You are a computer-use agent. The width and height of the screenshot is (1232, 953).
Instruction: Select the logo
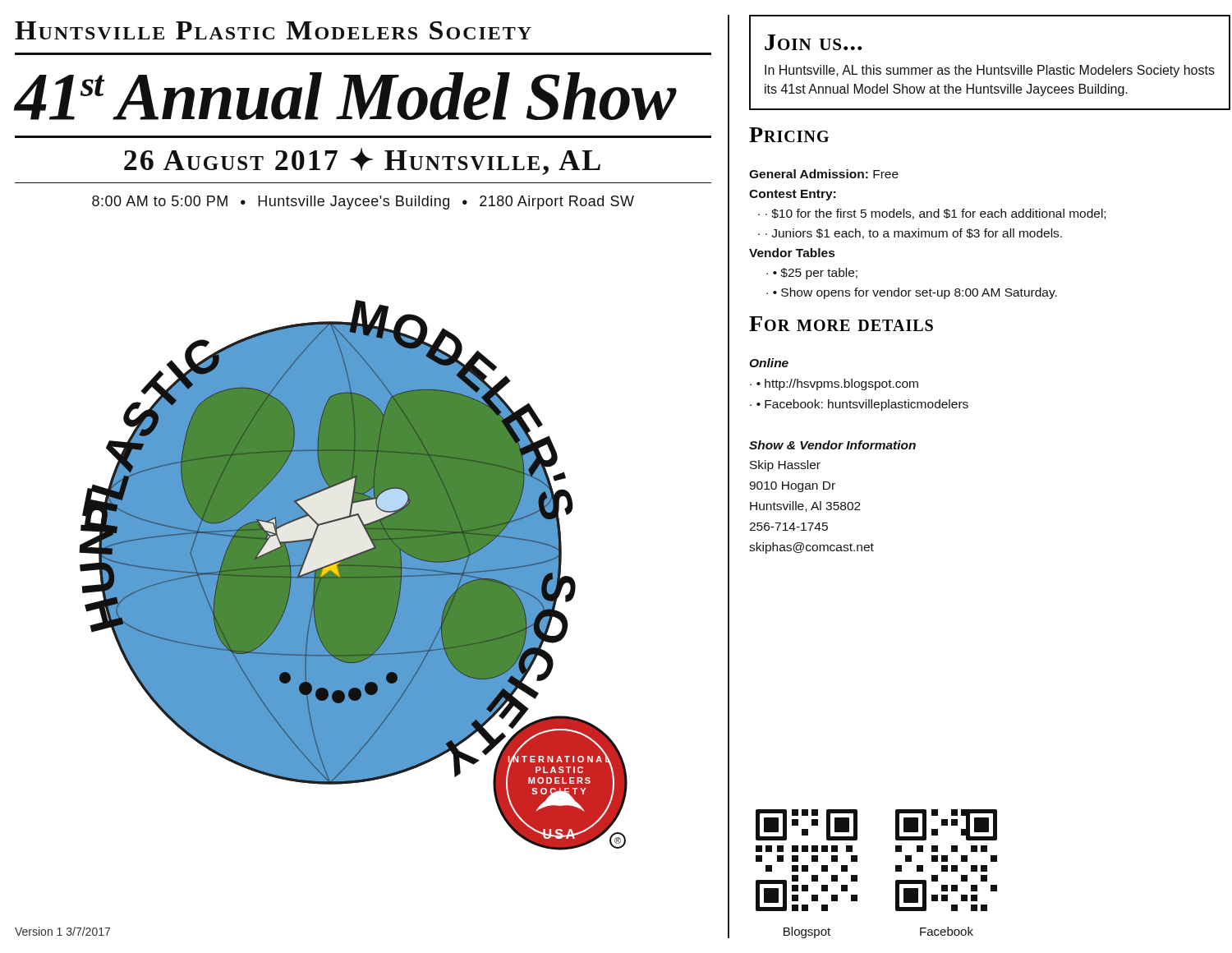click(x=363, y=571)
